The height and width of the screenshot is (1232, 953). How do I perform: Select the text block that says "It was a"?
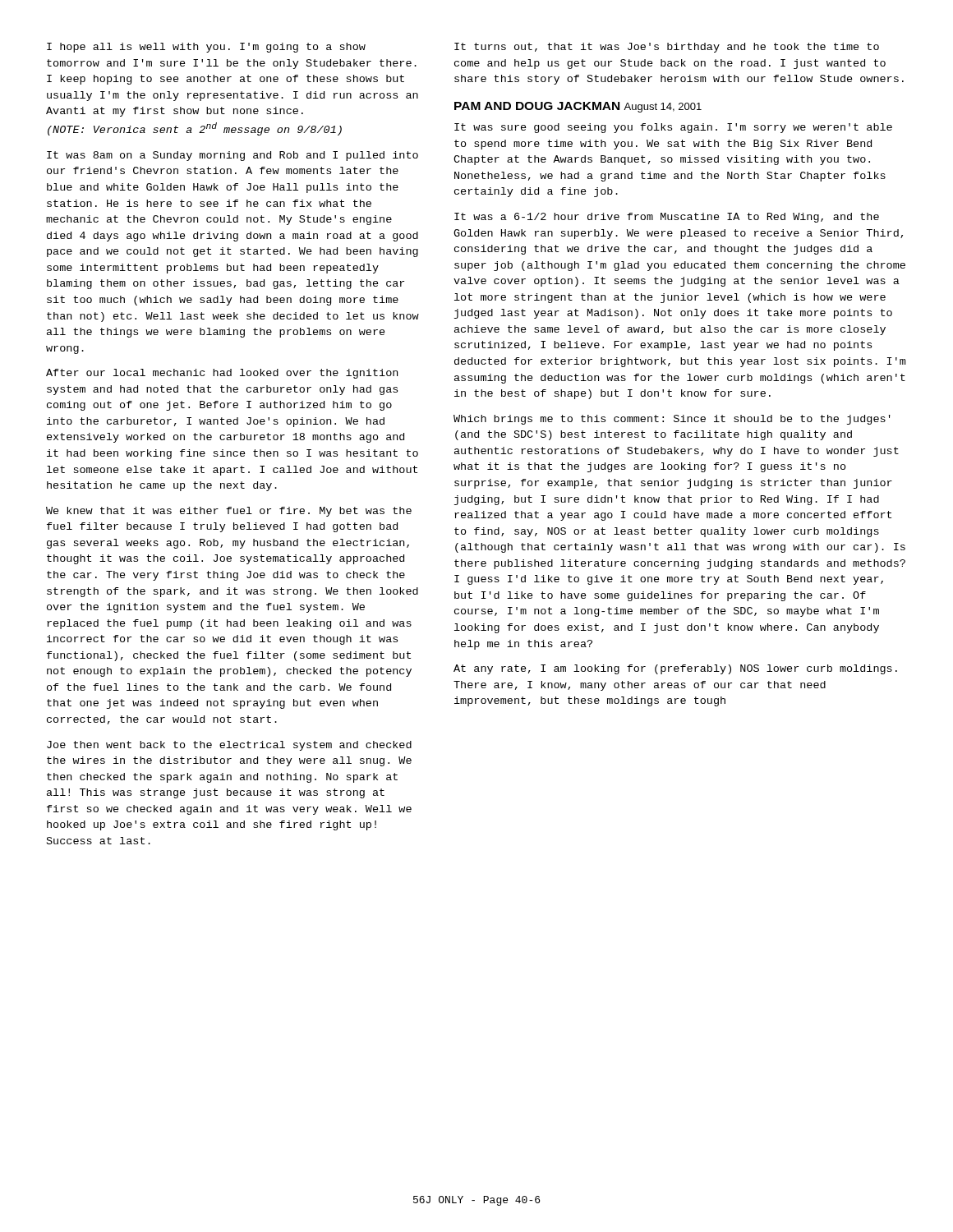(x=680, y=306)
